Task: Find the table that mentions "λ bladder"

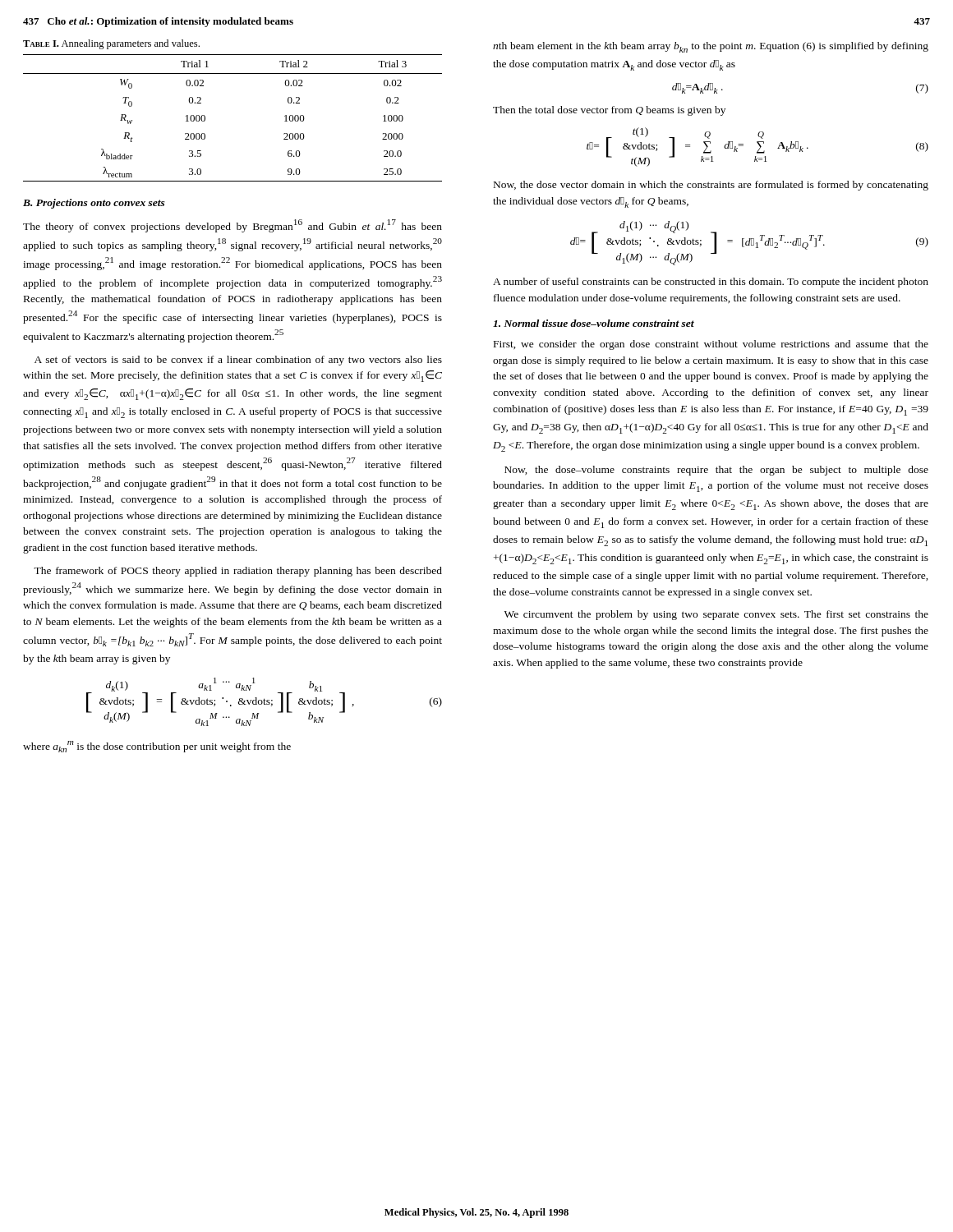Action: click(232, 118)
